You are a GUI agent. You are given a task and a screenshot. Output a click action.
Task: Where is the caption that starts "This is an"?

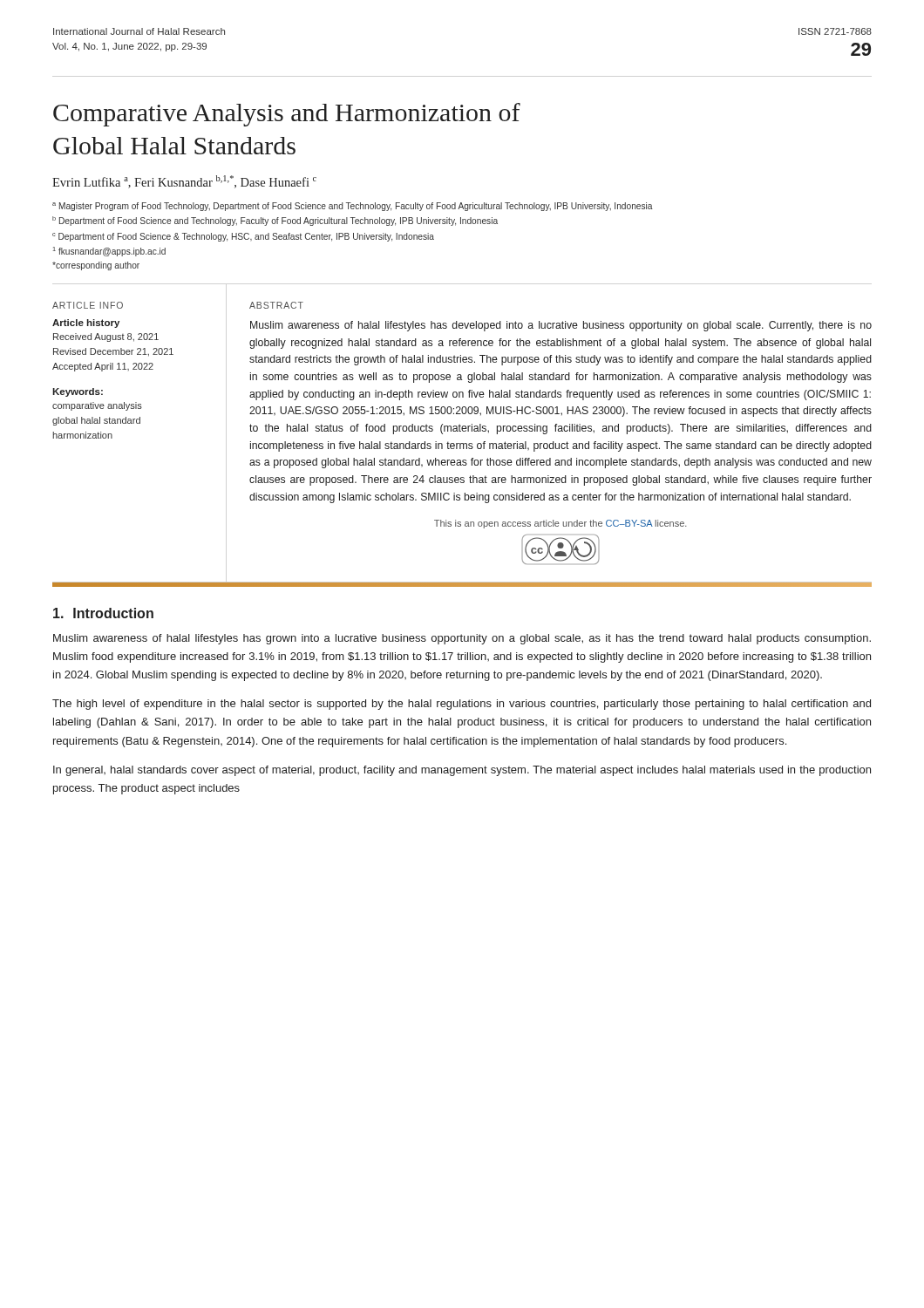coord(560,523)
